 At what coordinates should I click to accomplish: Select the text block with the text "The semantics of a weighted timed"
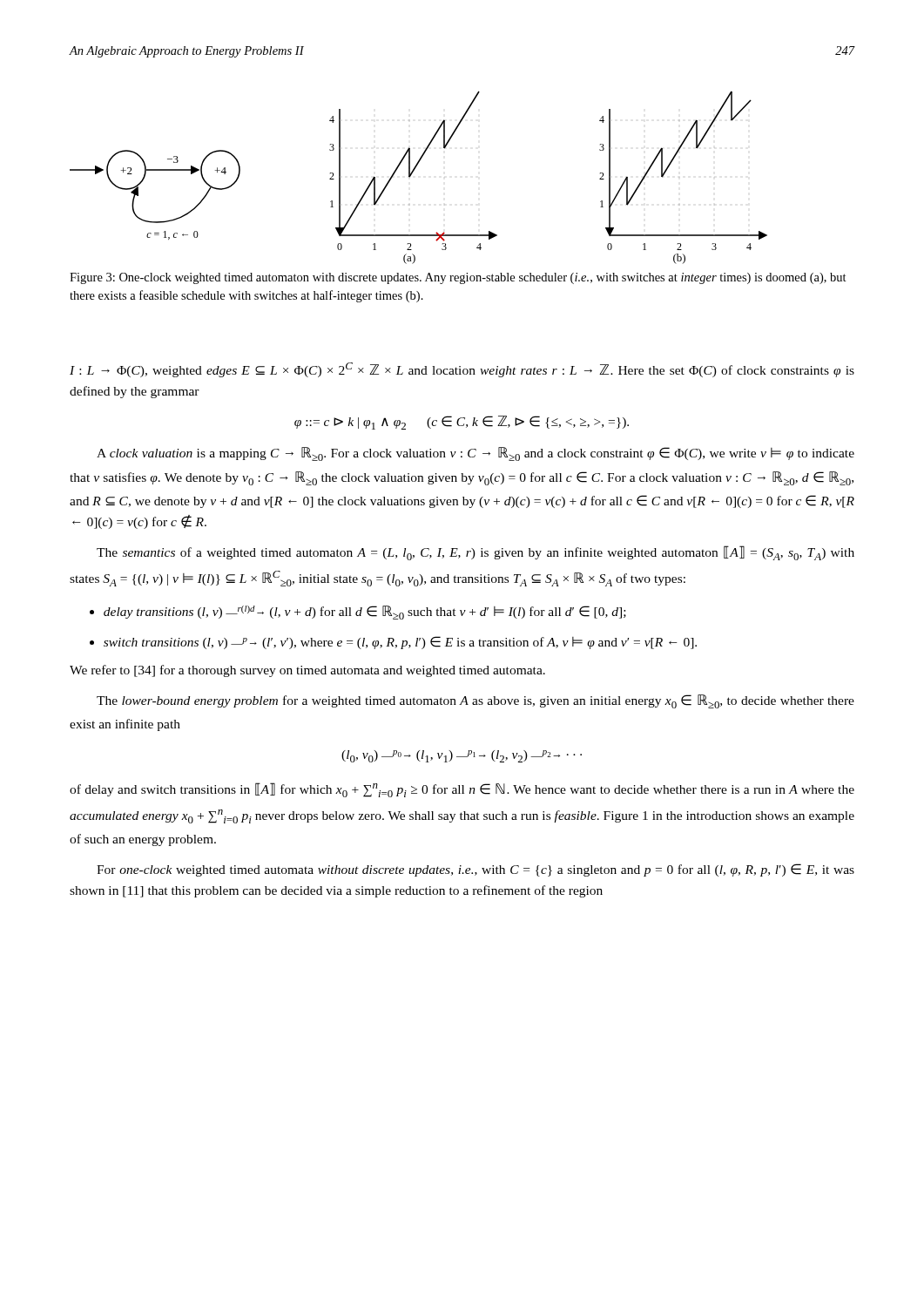point(462,567)
